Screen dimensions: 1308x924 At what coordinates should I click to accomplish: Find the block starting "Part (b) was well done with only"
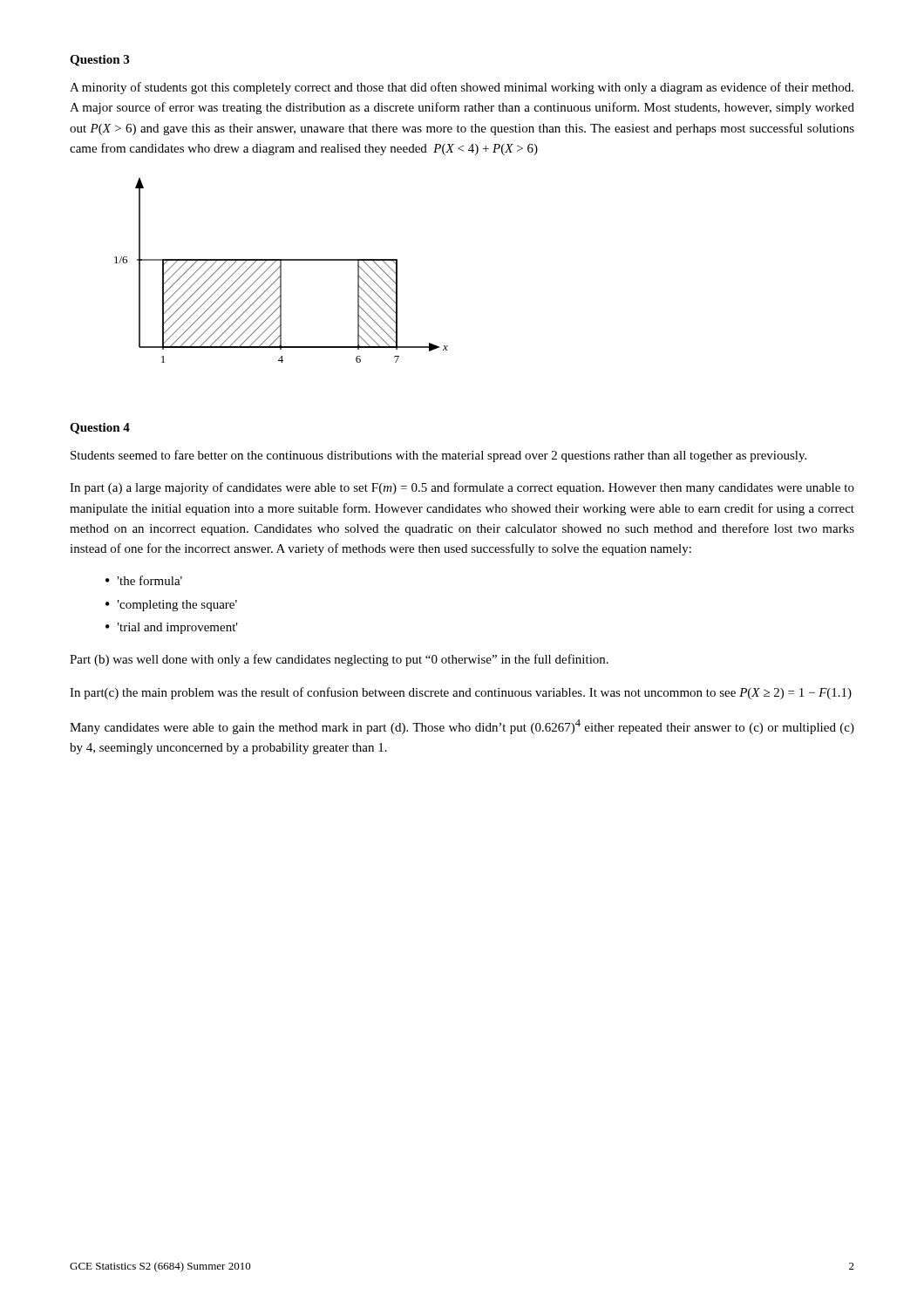click(339, 660)
